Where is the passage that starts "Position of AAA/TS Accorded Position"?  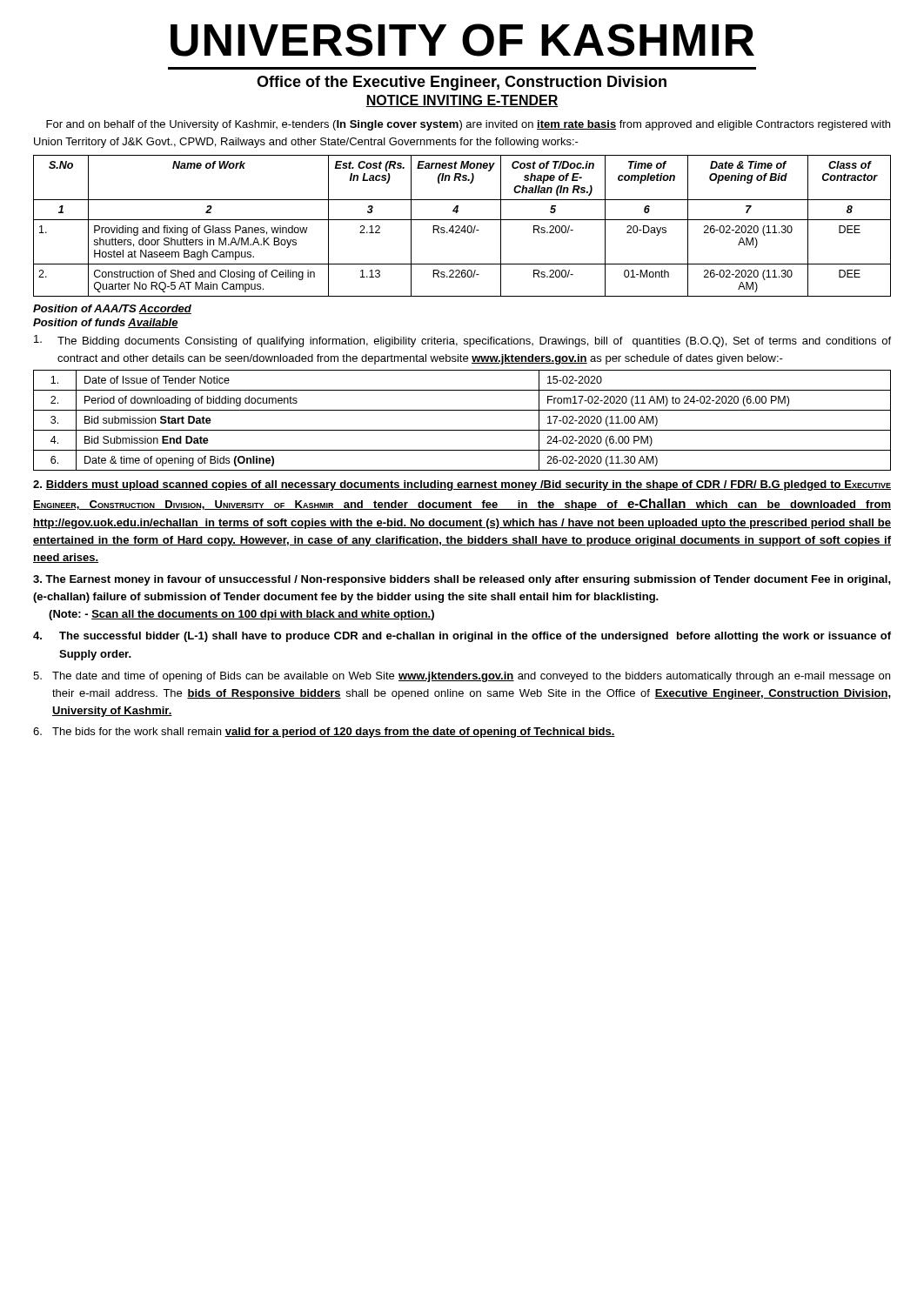[x=112, y=309]
